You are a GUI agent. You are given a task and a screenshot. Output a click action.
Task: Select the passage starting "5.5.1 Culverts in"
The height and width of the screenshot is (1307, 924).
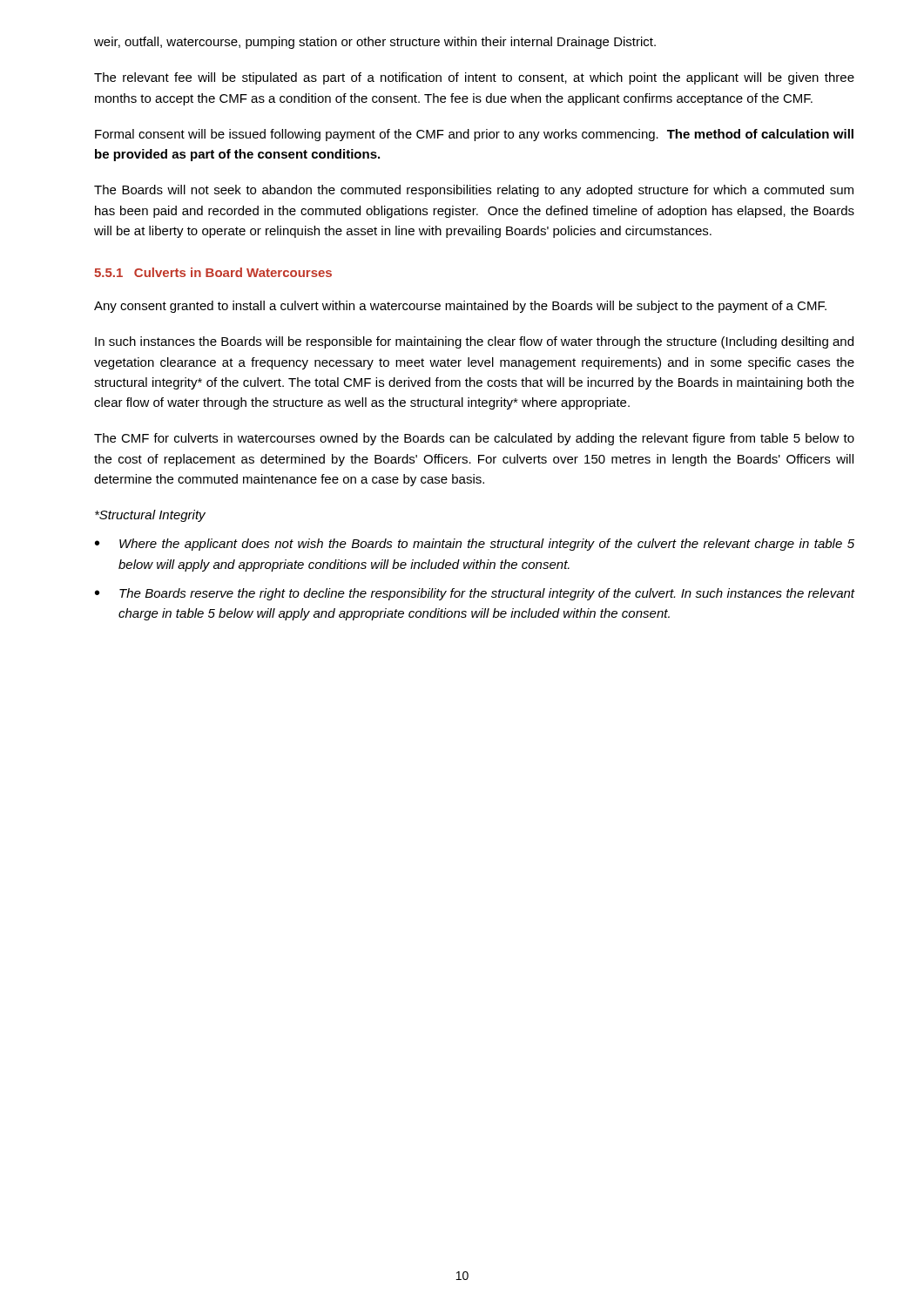tap(213, 272)
